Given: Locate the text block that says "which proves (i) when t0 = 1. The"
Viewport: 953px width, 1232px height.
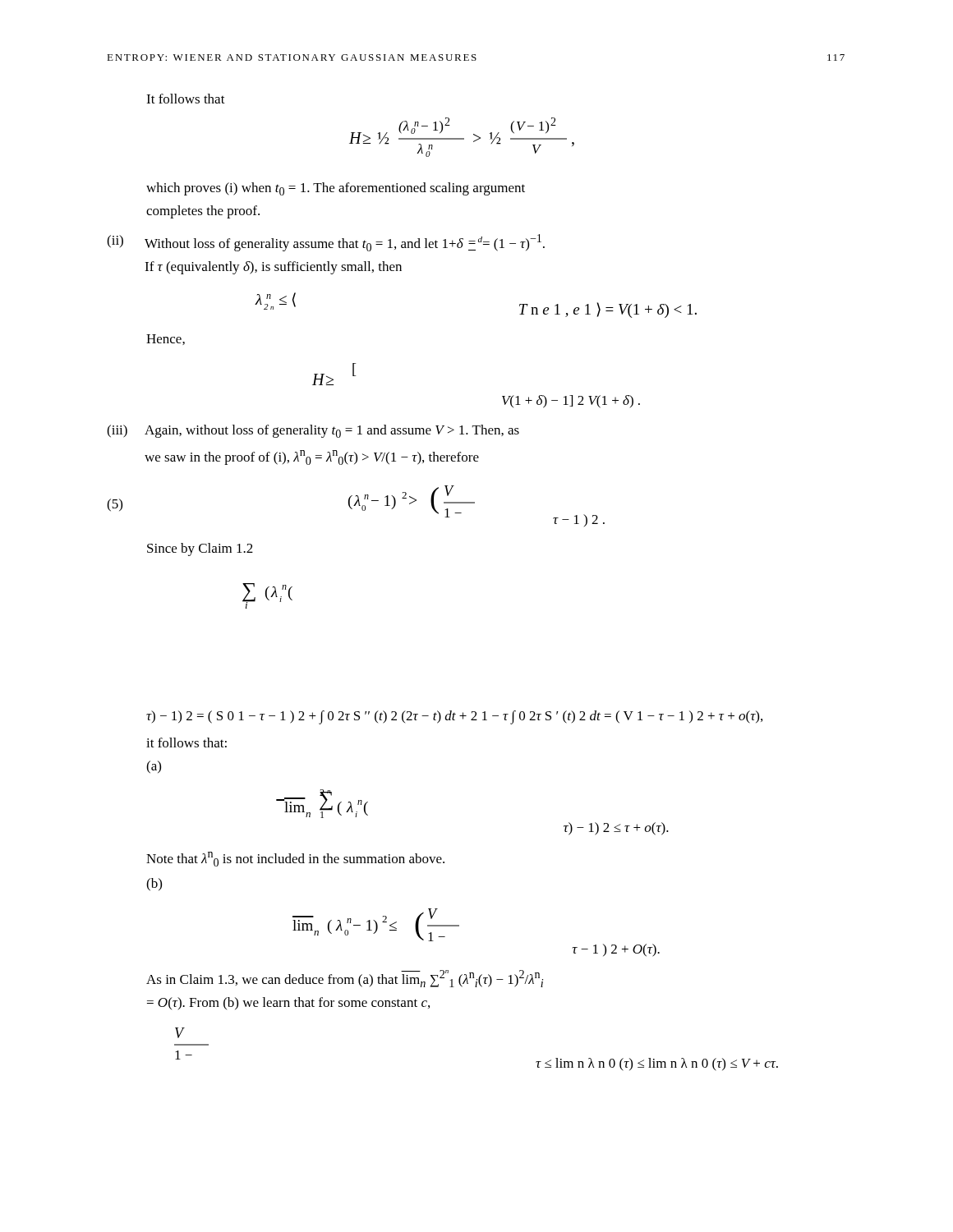Looking at the screenshot, I should (x=336, y=199).
